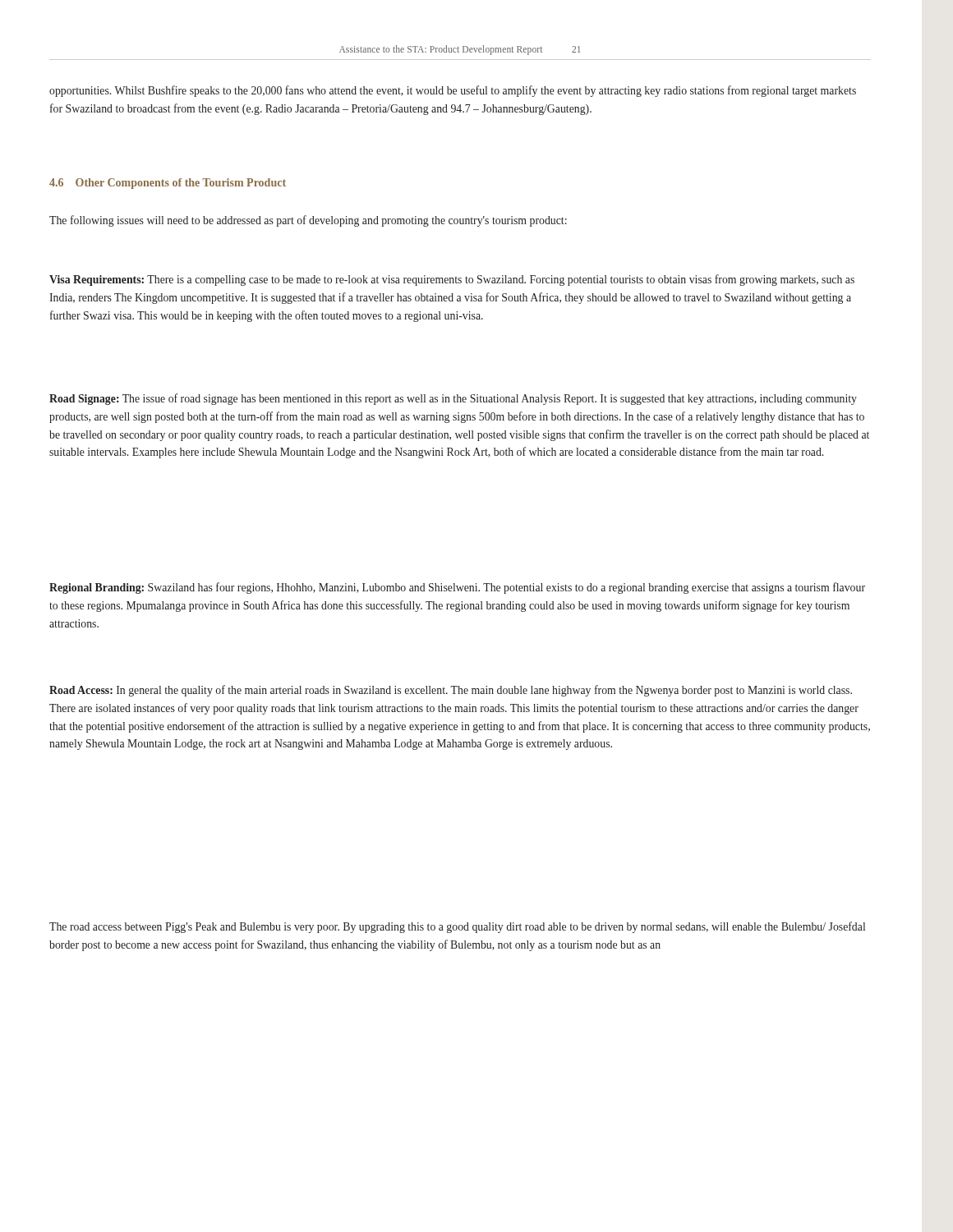The width and height of the screenshot is (953, 1232).
Task: Find the text block containing "The road access between Pigg's Peak and"
Action: (457, 936)
